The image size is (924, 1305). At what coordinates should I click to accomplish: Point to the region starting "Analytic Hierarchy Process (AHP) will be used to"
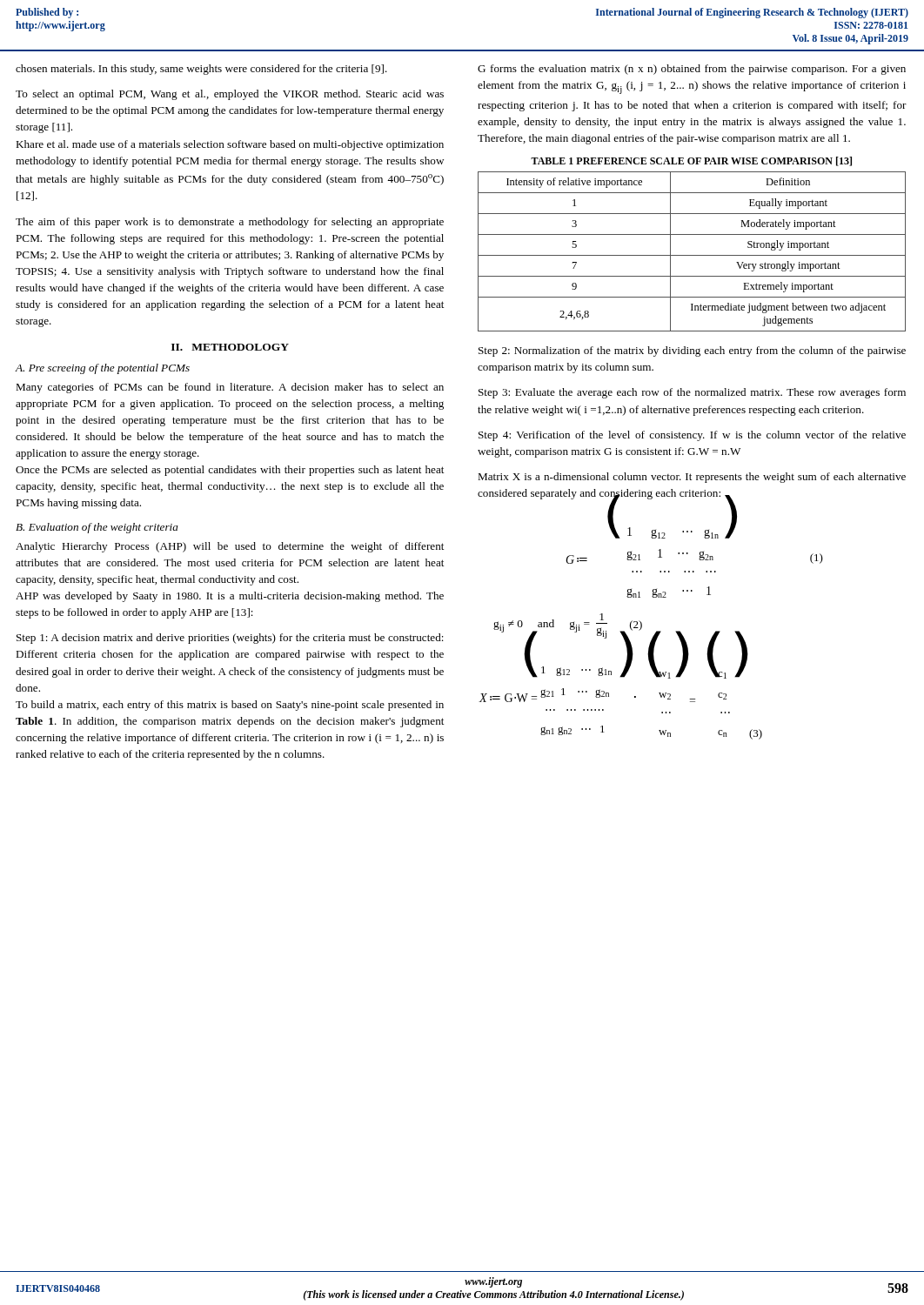(230, 579)
